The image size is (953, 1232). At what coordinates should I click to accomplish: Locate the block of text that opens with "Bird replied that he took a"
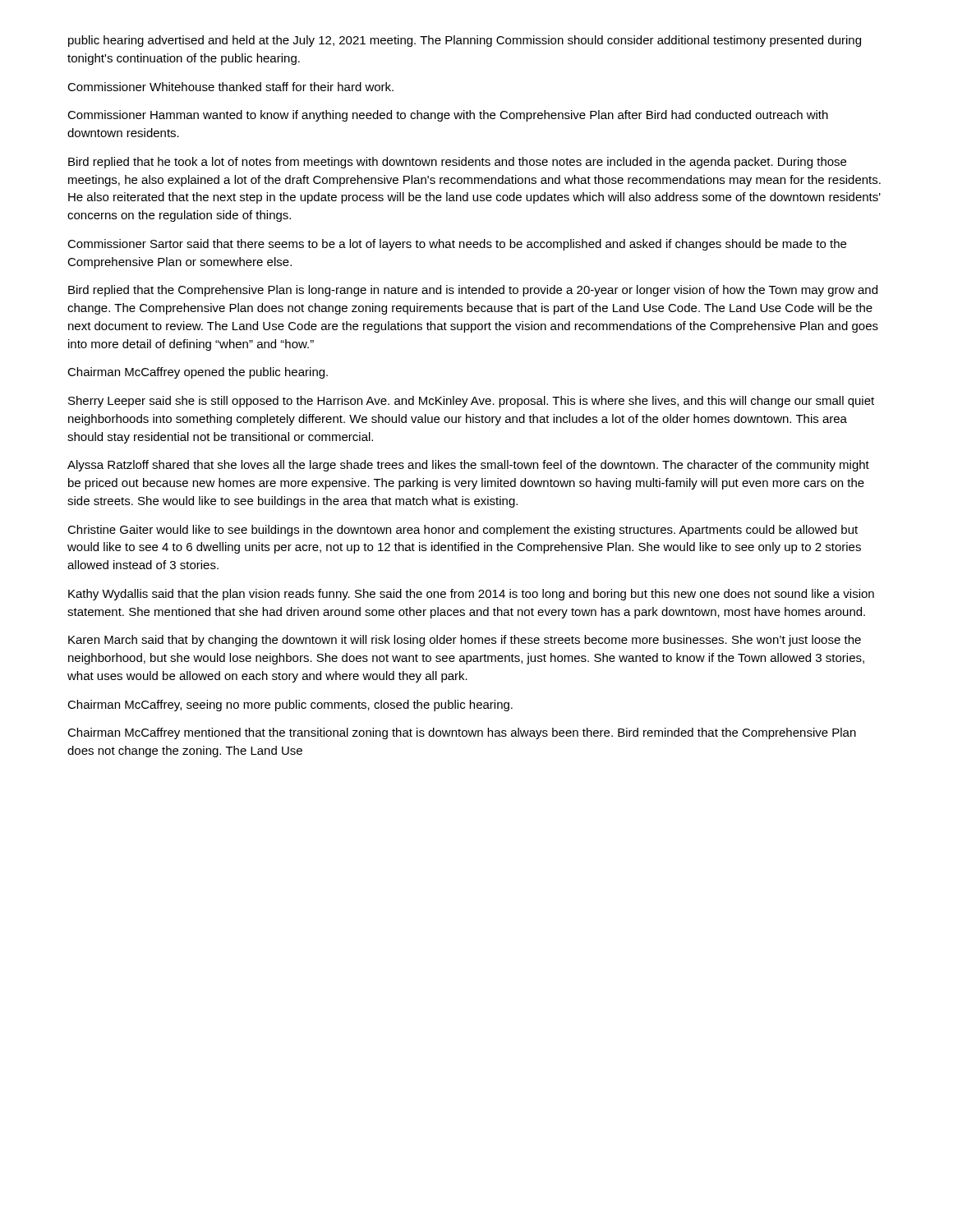pos(474,188)
